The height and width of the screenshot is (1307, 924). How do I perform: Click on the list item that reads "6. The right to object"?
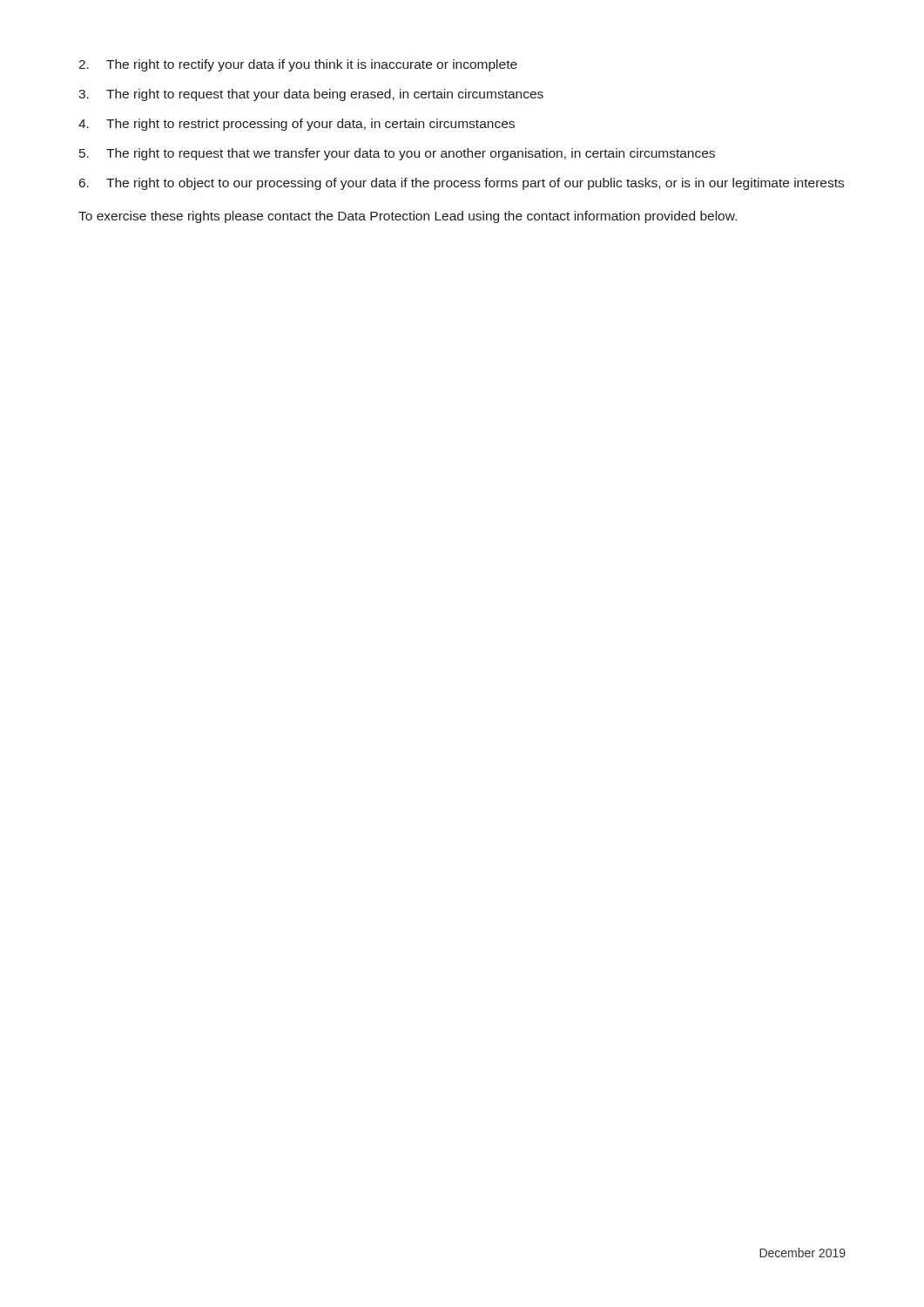pos(462,183)
